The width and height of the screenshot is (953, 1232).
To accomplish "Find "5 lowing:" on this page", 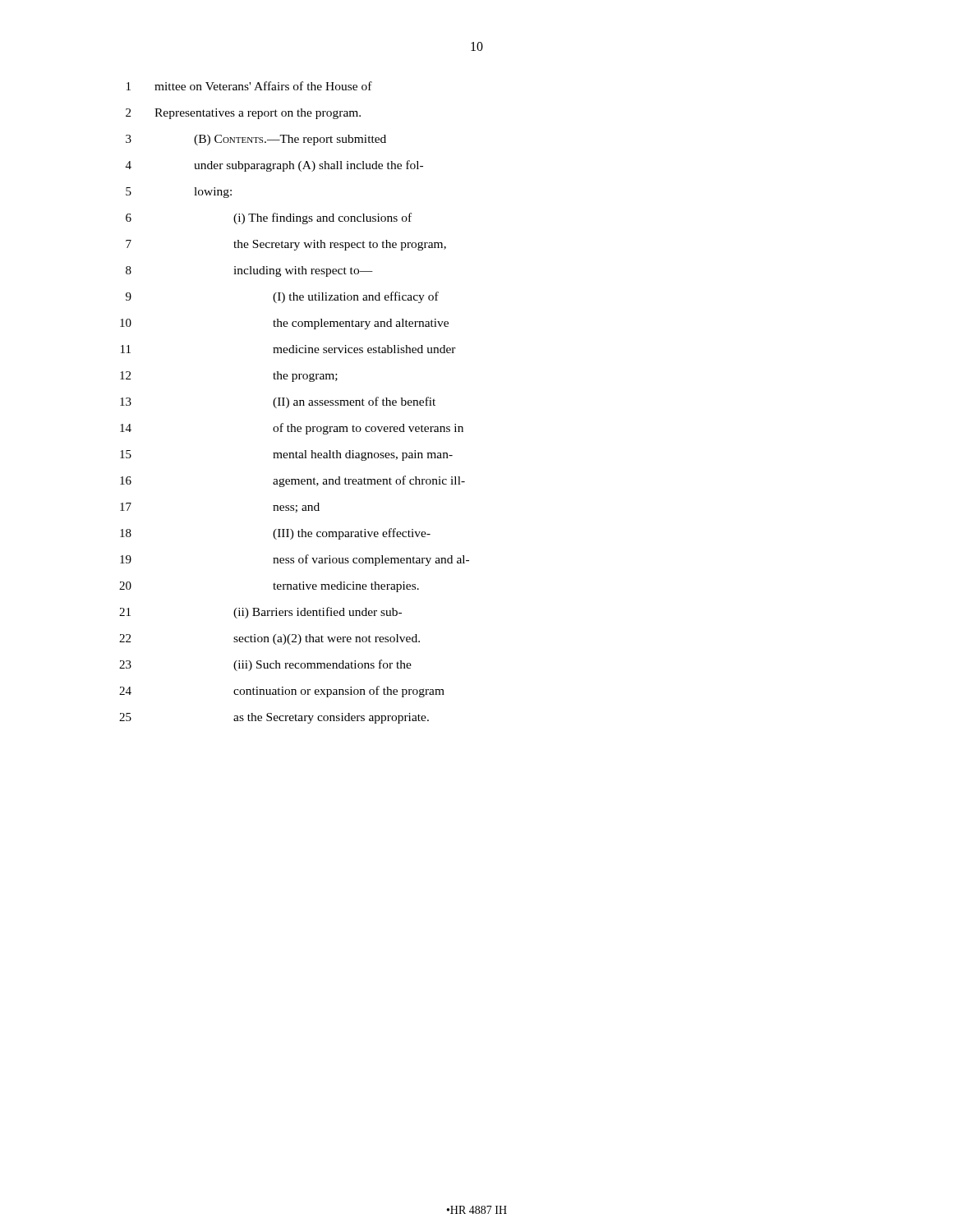I will [129, 192].
